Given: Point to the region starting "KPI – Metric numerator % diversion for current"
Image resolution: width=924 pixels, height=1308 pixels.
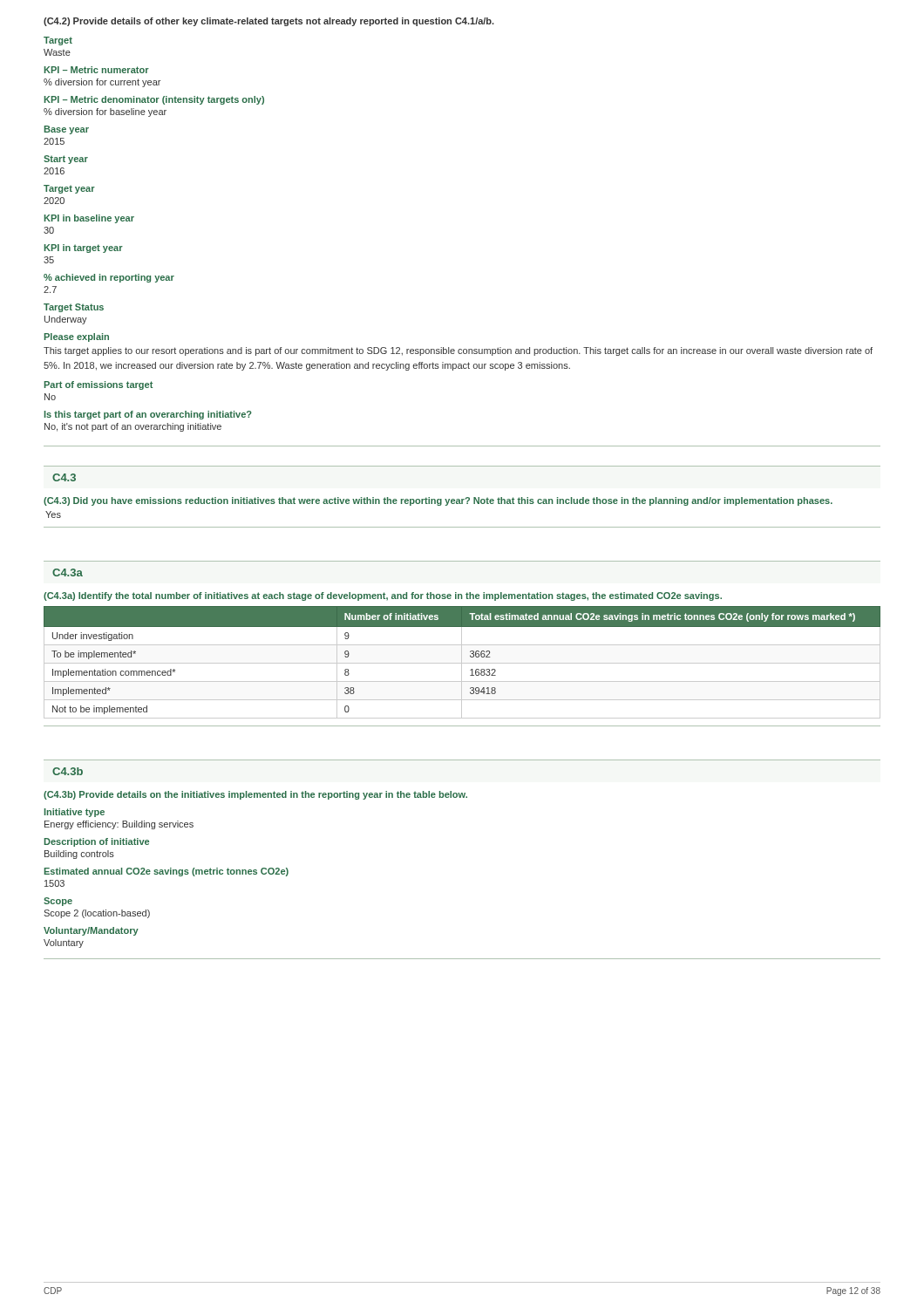Looking at the screenshot, I should pyautogui.click(x=97, y=70).
